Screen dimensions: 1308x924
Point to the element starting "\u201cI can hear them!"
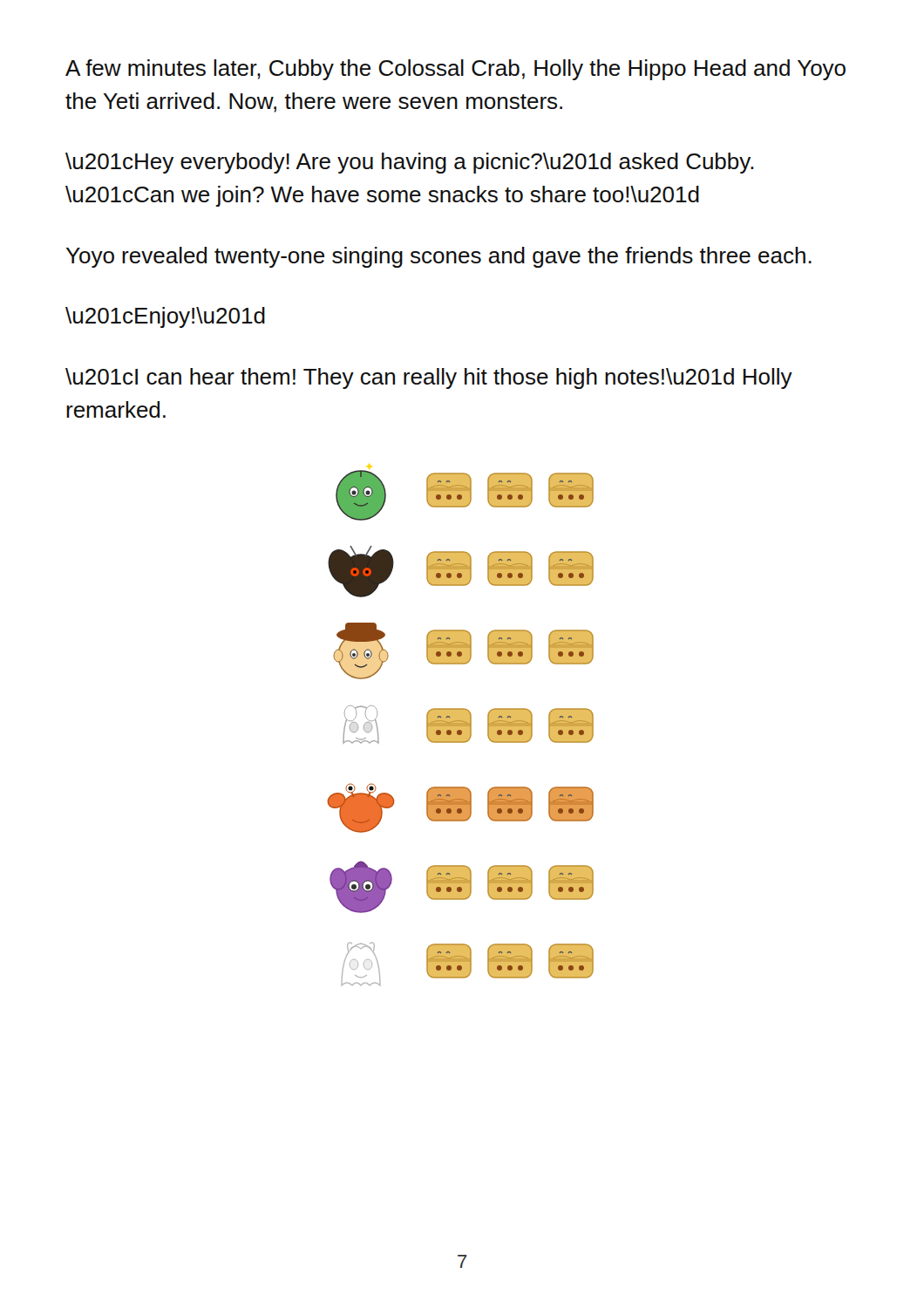pyautogui.click(x=429, y=393)
